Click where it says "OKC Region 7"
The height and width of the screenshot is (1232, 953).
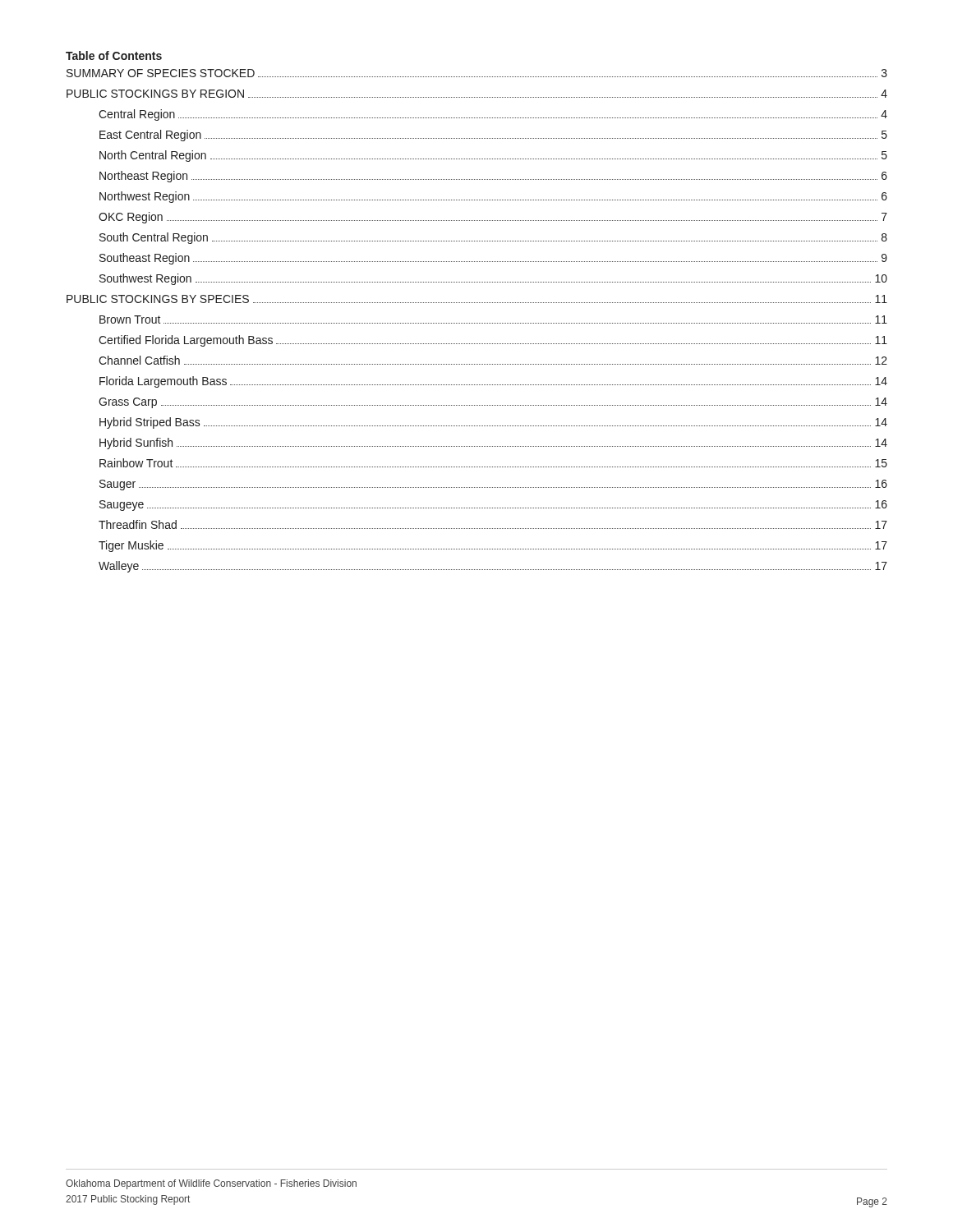(493, 217)
